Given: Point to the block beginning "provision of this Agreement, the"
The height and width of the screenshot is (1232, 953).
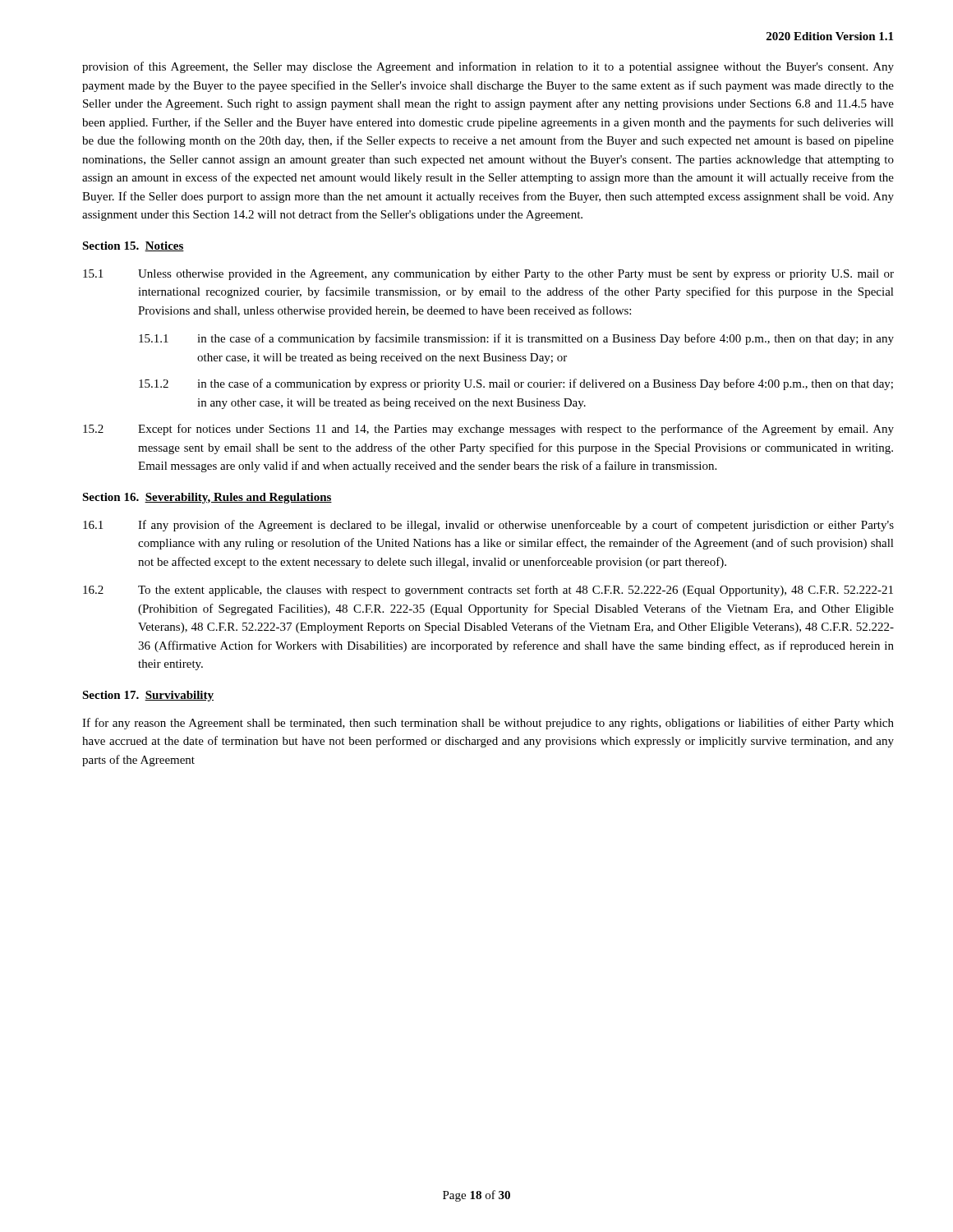Looking at the screenshot, I should click(488, 140).
